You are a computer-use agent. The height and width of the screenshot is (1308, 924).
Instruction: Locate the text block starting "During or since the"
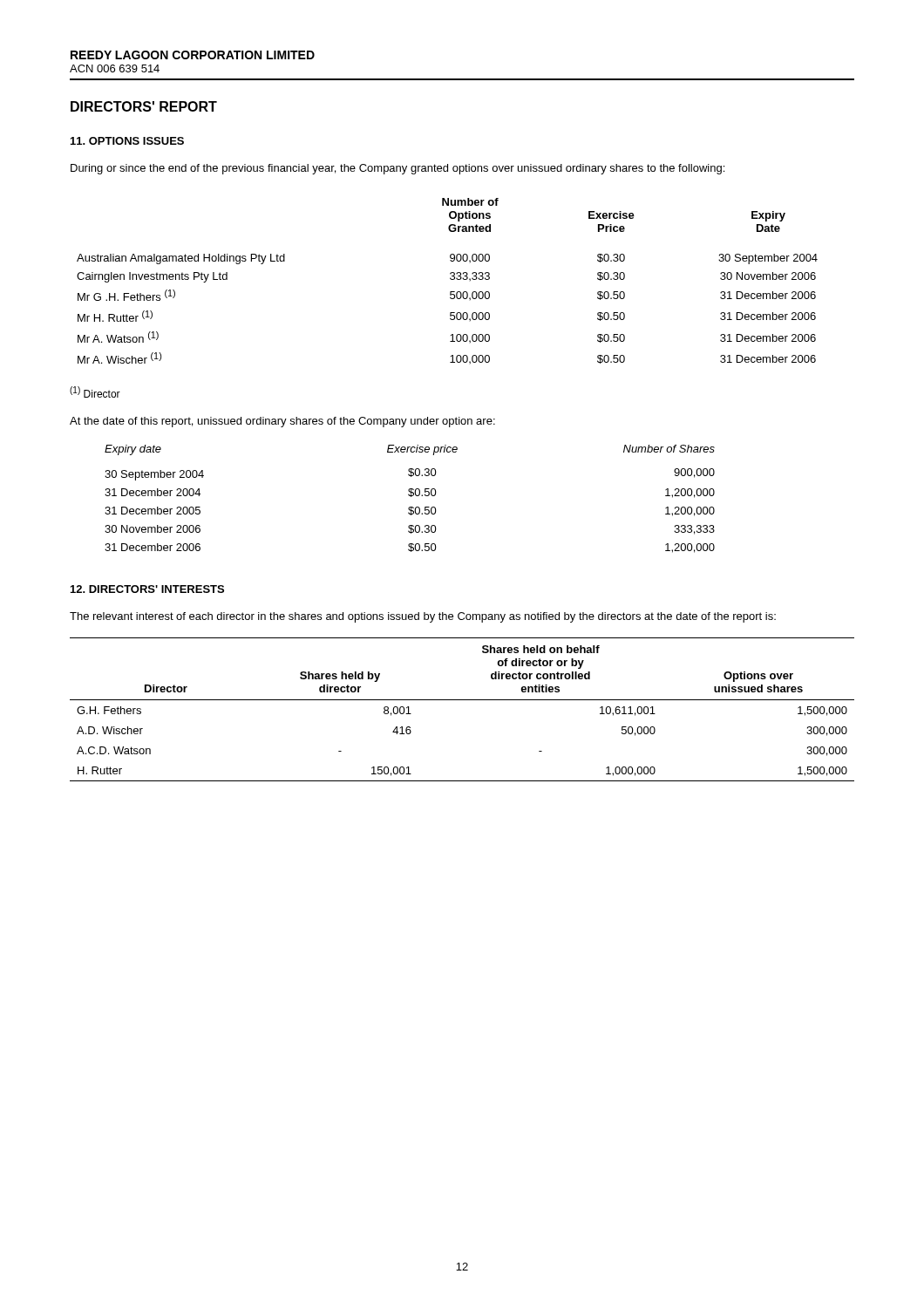(398, 168)
